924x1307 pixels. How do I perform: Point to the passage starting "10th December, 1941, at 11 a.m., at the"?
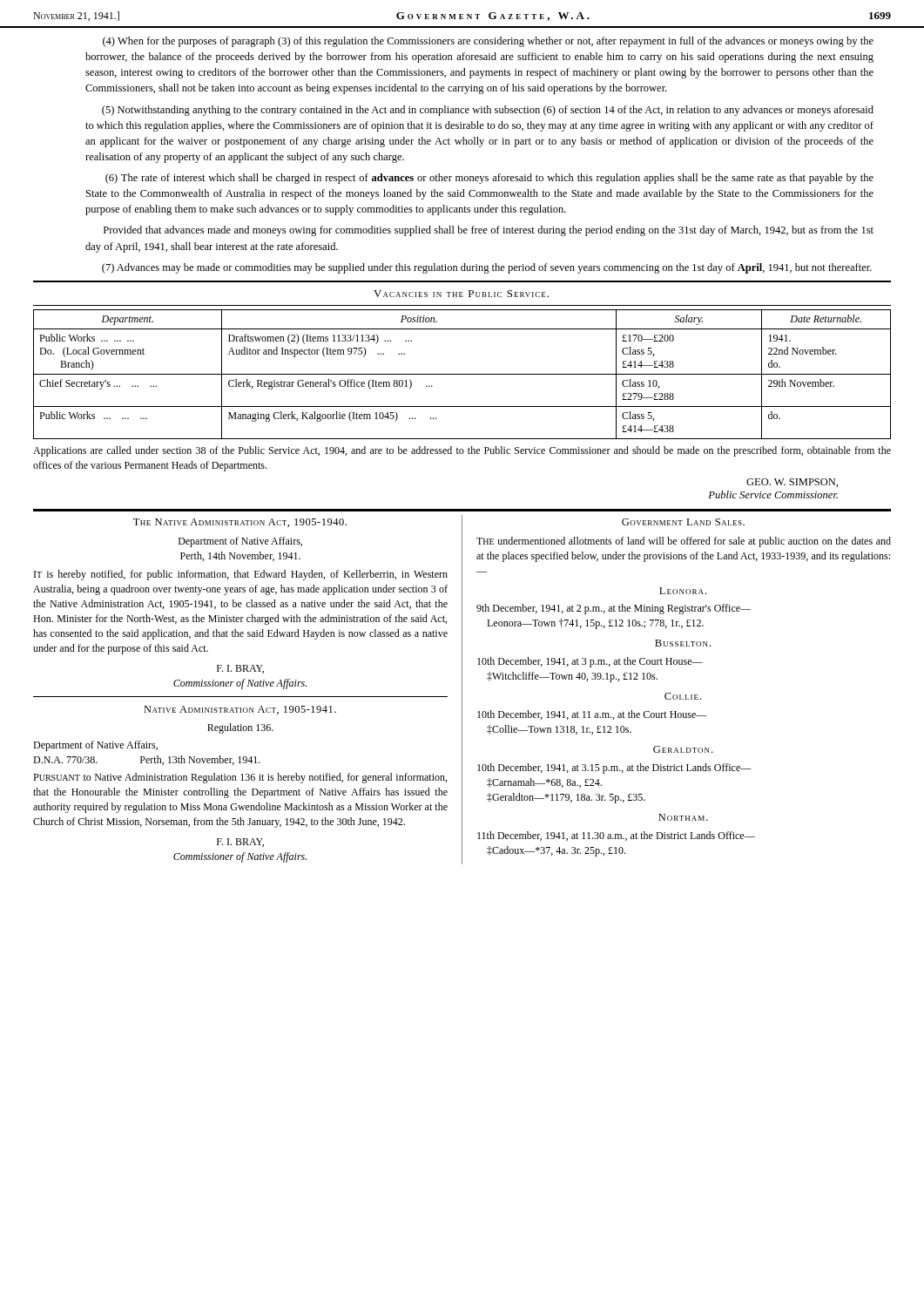click(x=591, y=722)
